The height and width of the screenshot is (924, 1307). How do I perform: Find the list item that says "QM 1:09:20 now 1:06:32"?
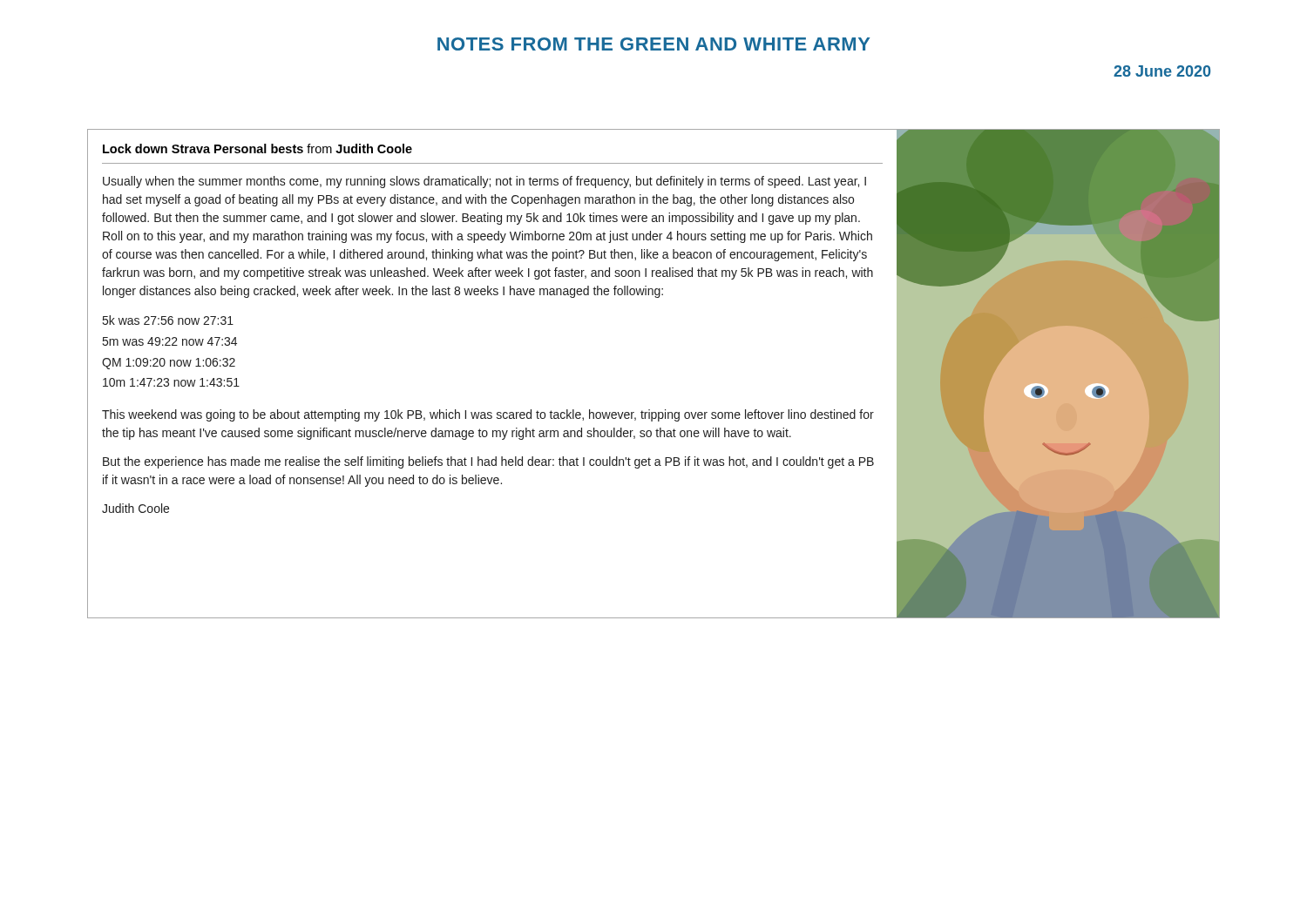[x=169, y=362]
